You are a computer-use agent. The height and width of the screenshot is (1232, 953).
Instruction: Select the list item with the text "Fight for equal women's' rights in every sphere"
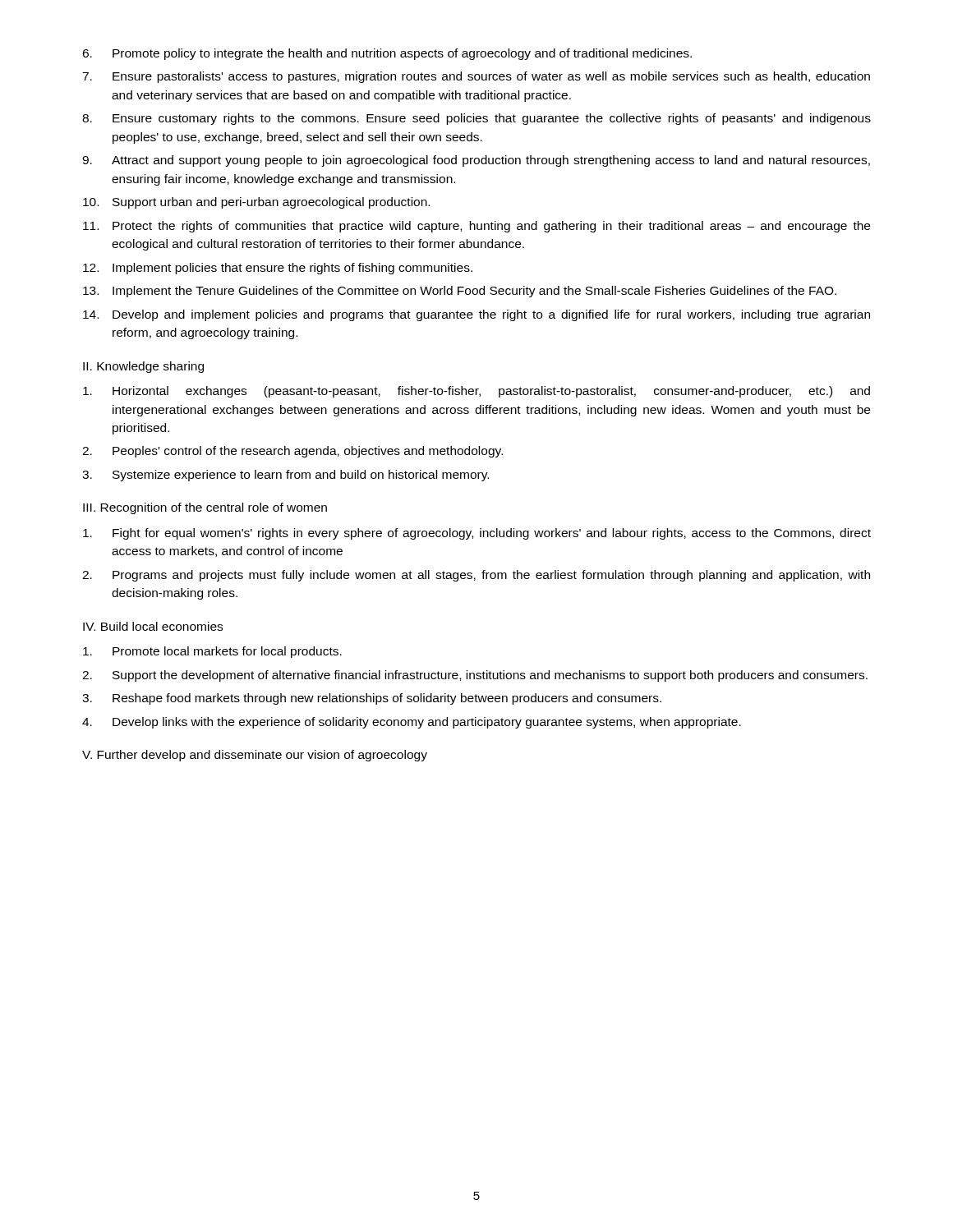pyautogui.click(x=476, y=542)
